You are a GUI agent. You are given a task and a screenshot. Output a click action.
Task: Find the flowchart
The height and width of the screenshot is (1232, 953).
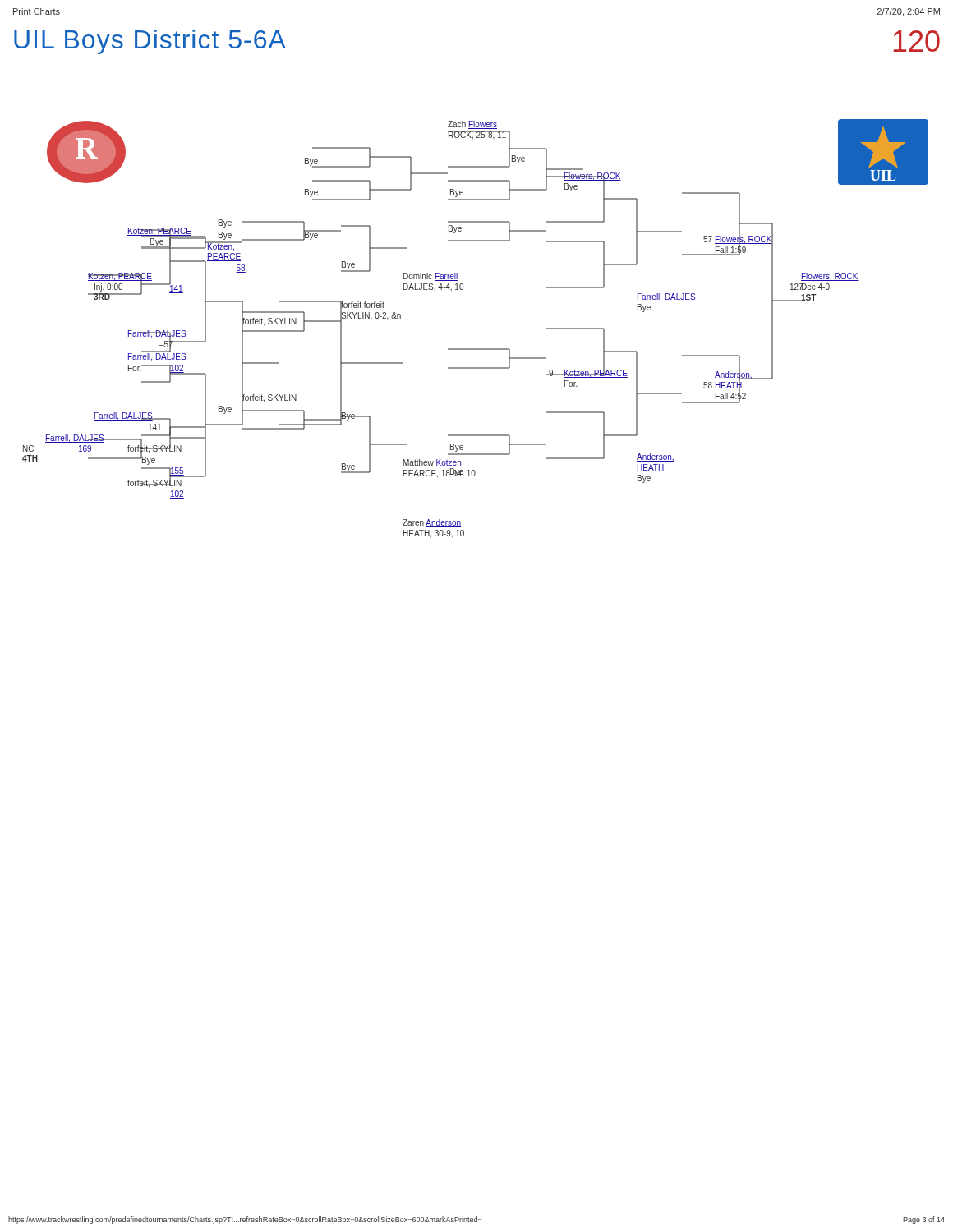[476, 366]
